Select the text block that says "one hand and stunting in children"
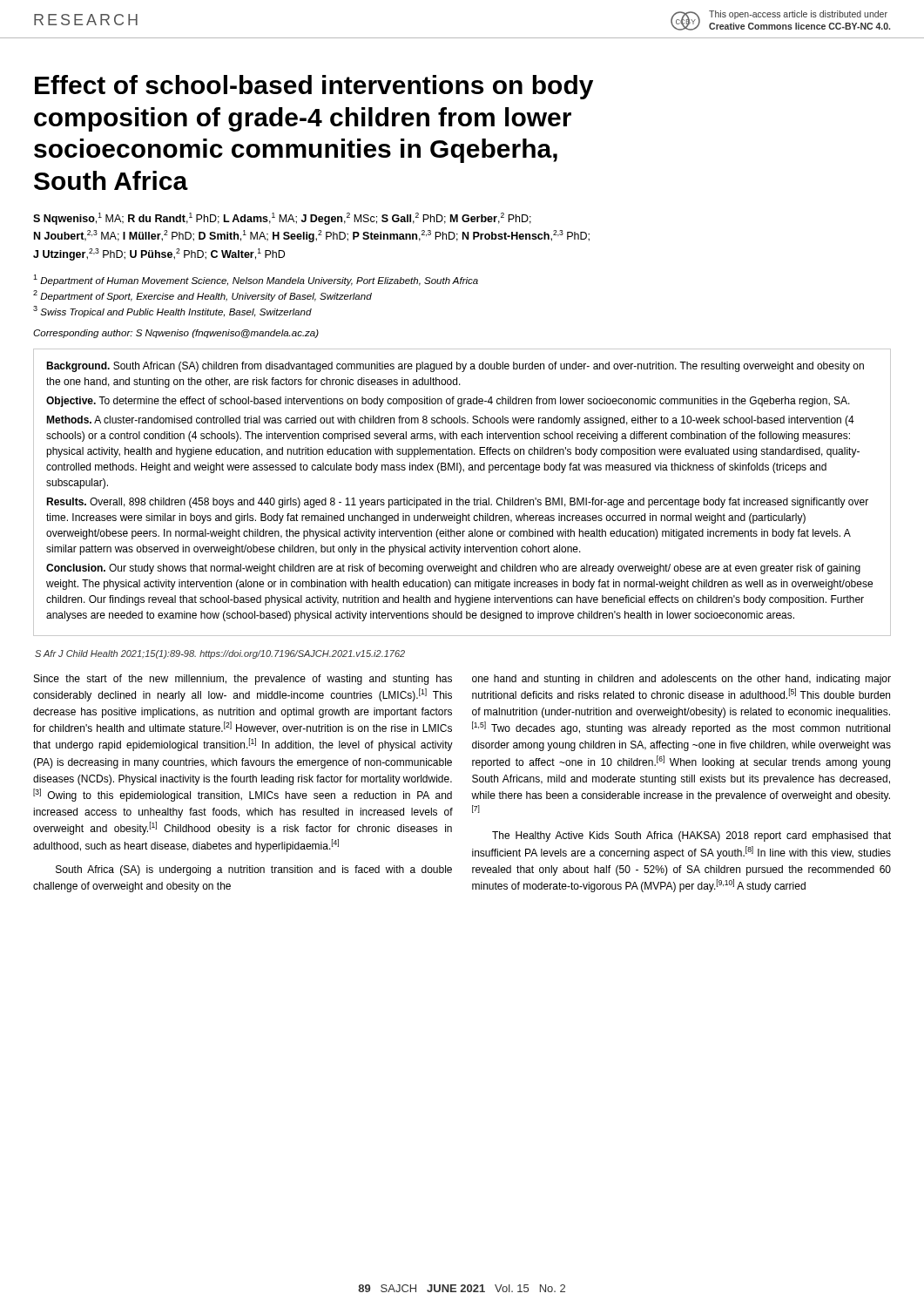Viewport: 924px width, 1307px height. 681,783
